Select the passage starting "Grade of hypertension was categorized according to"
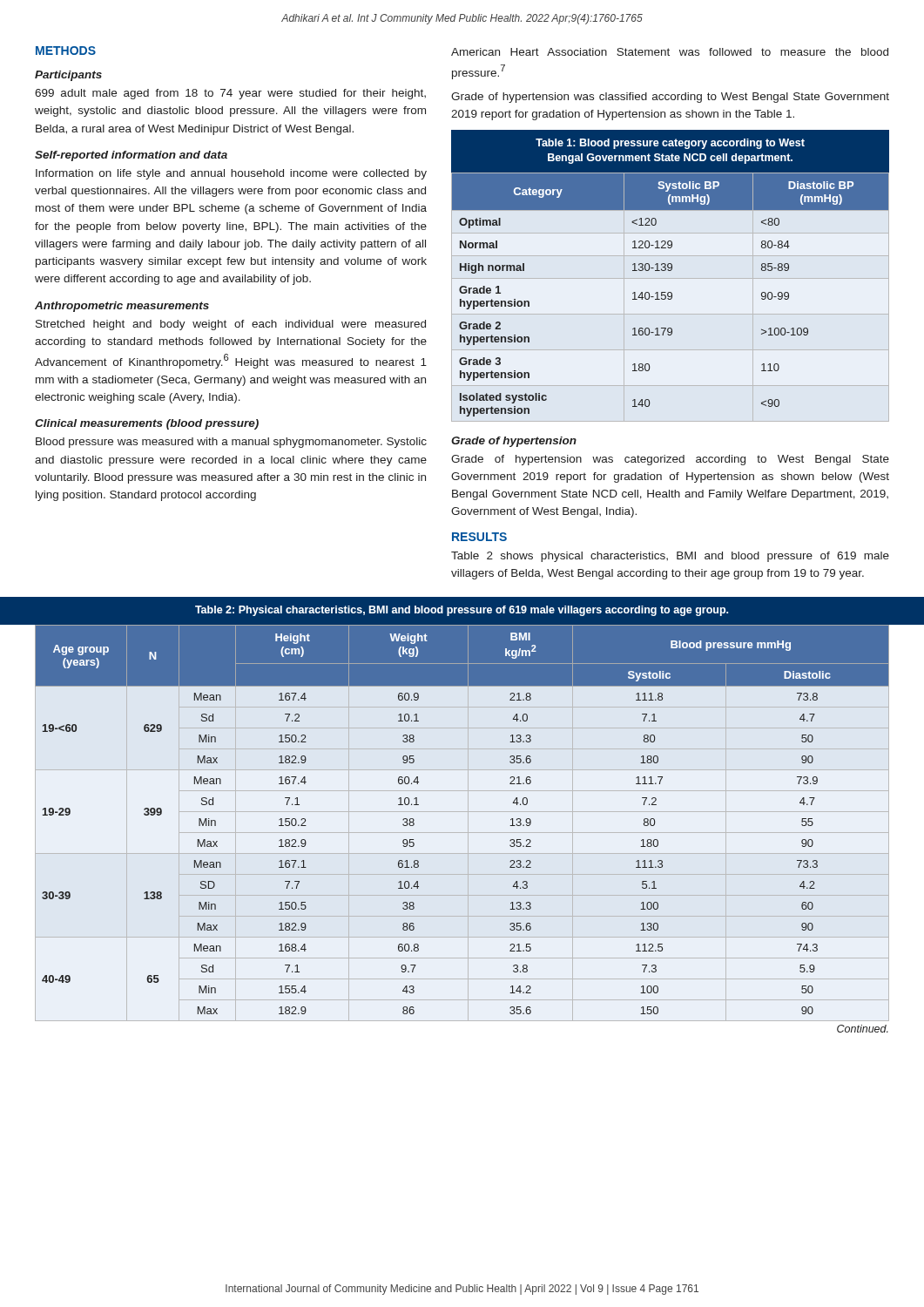Screen dimensions: 1307x924 (x=670, y=485)
